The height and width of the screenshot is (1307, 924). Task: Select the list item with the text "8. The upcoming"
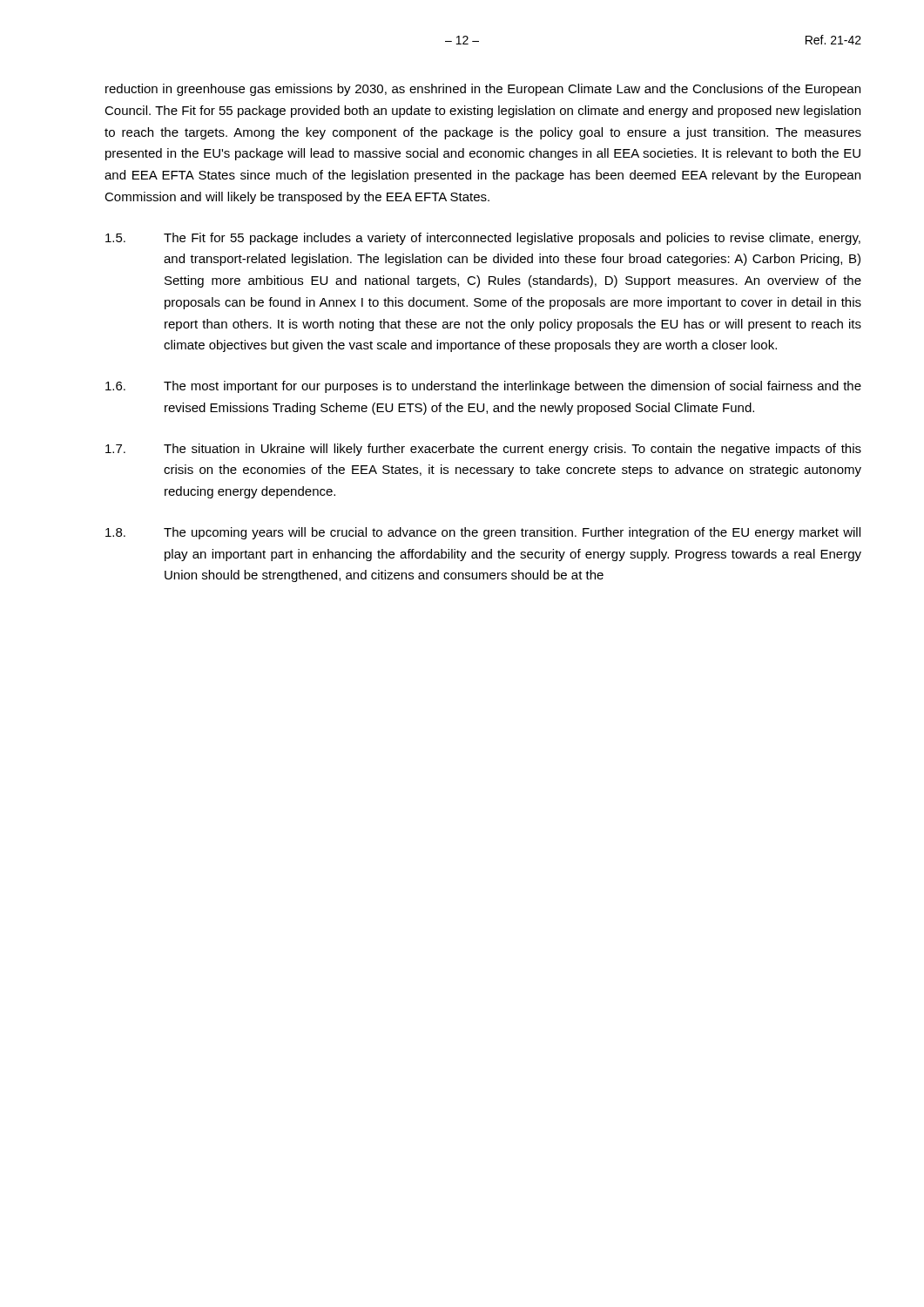[x=483, y=554]
